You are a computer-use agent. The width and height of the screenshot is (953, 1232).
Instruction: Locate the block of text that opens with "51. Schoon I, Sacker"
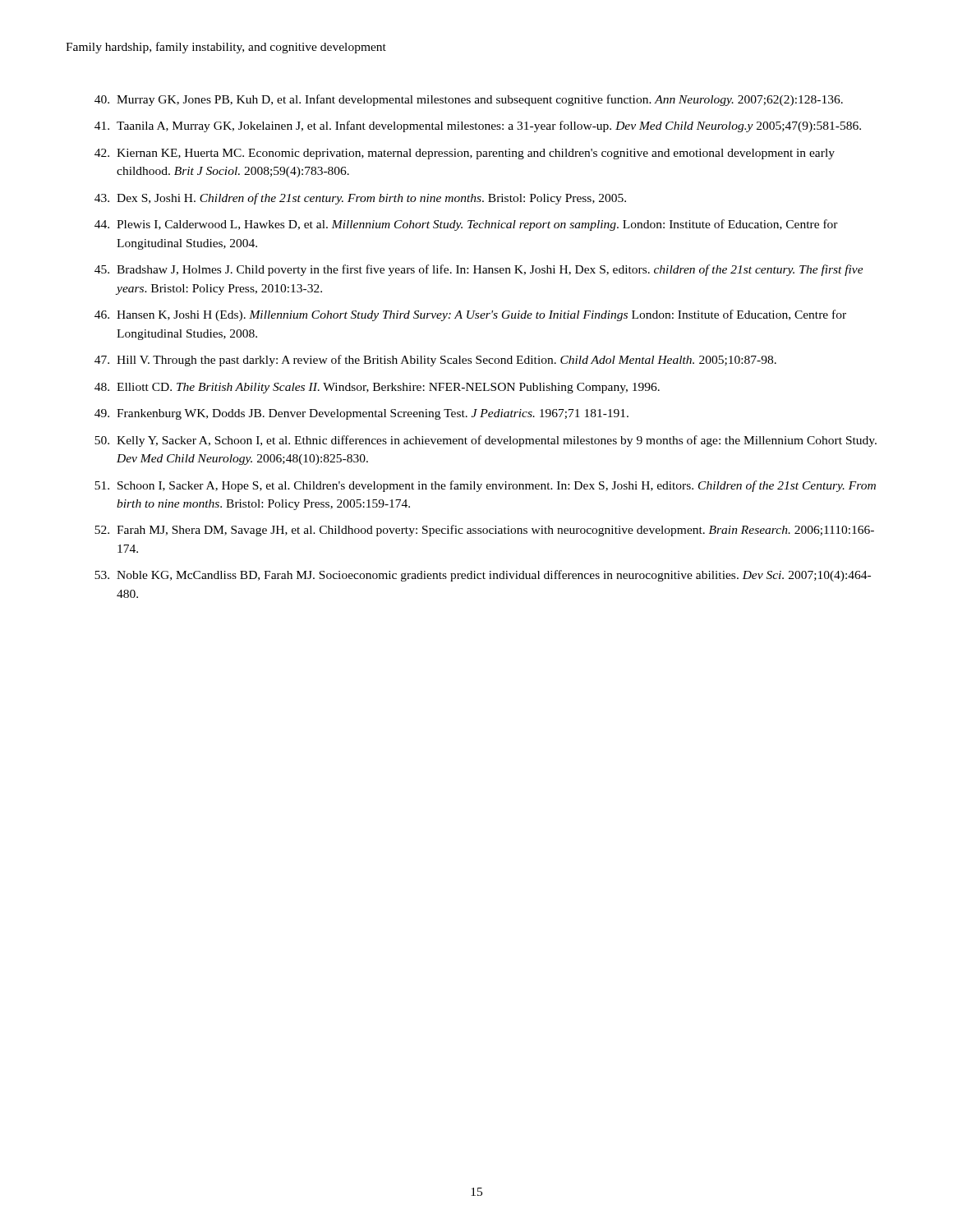coord(476,494)
